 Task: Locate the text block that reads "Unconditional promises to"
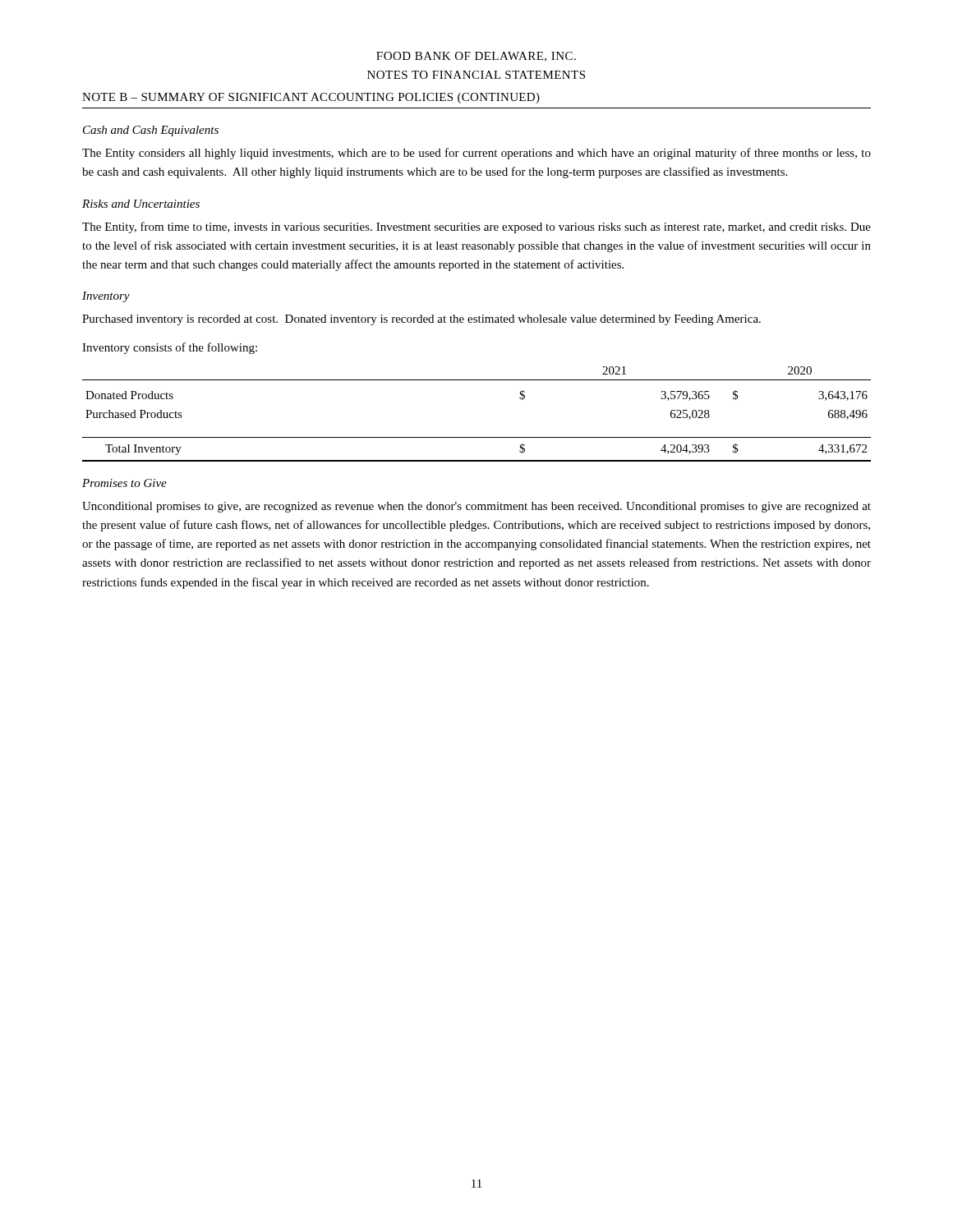(476, 544)
